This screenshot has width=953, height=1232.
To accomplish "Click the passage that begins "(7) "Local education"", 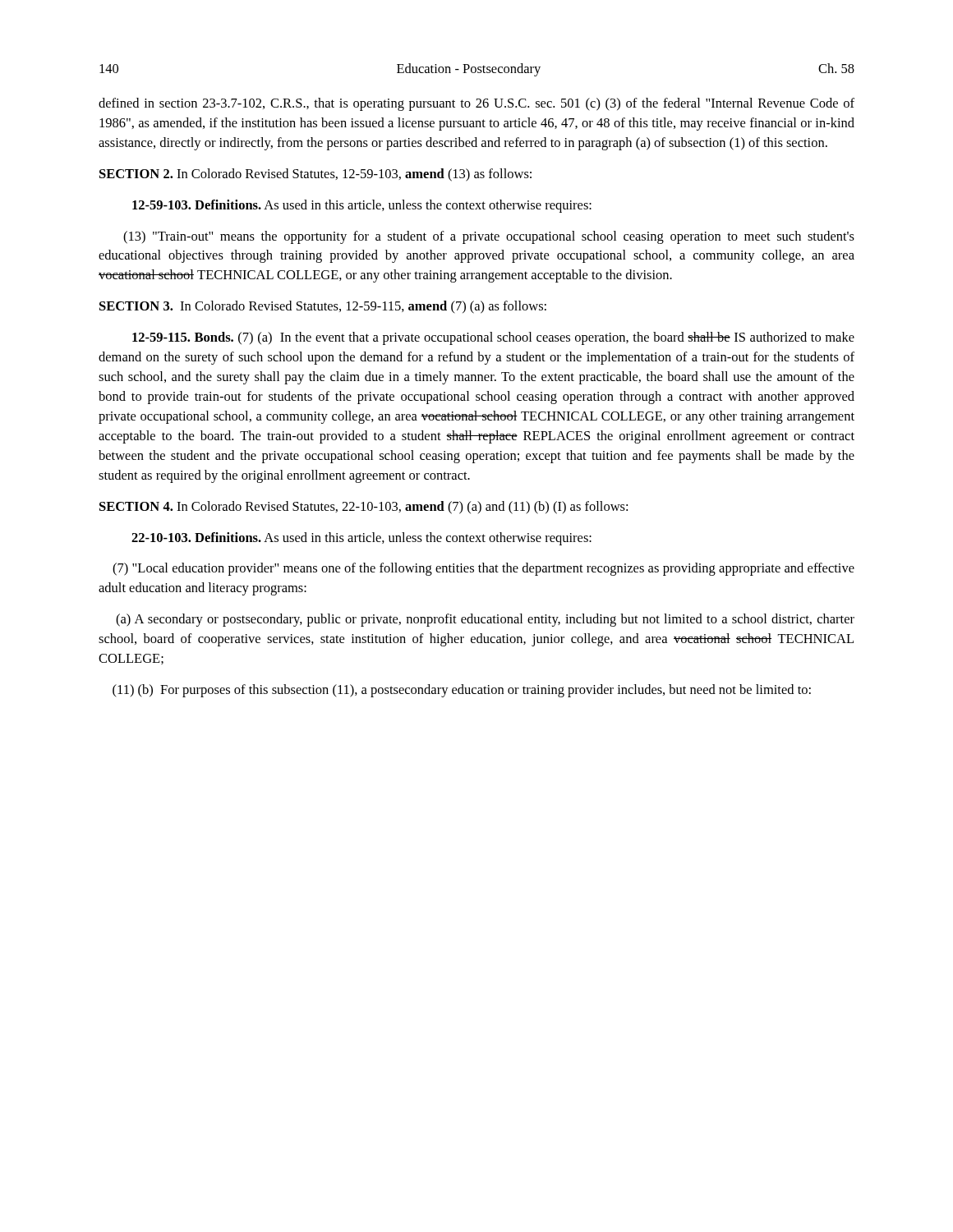I will coord(476,578).
